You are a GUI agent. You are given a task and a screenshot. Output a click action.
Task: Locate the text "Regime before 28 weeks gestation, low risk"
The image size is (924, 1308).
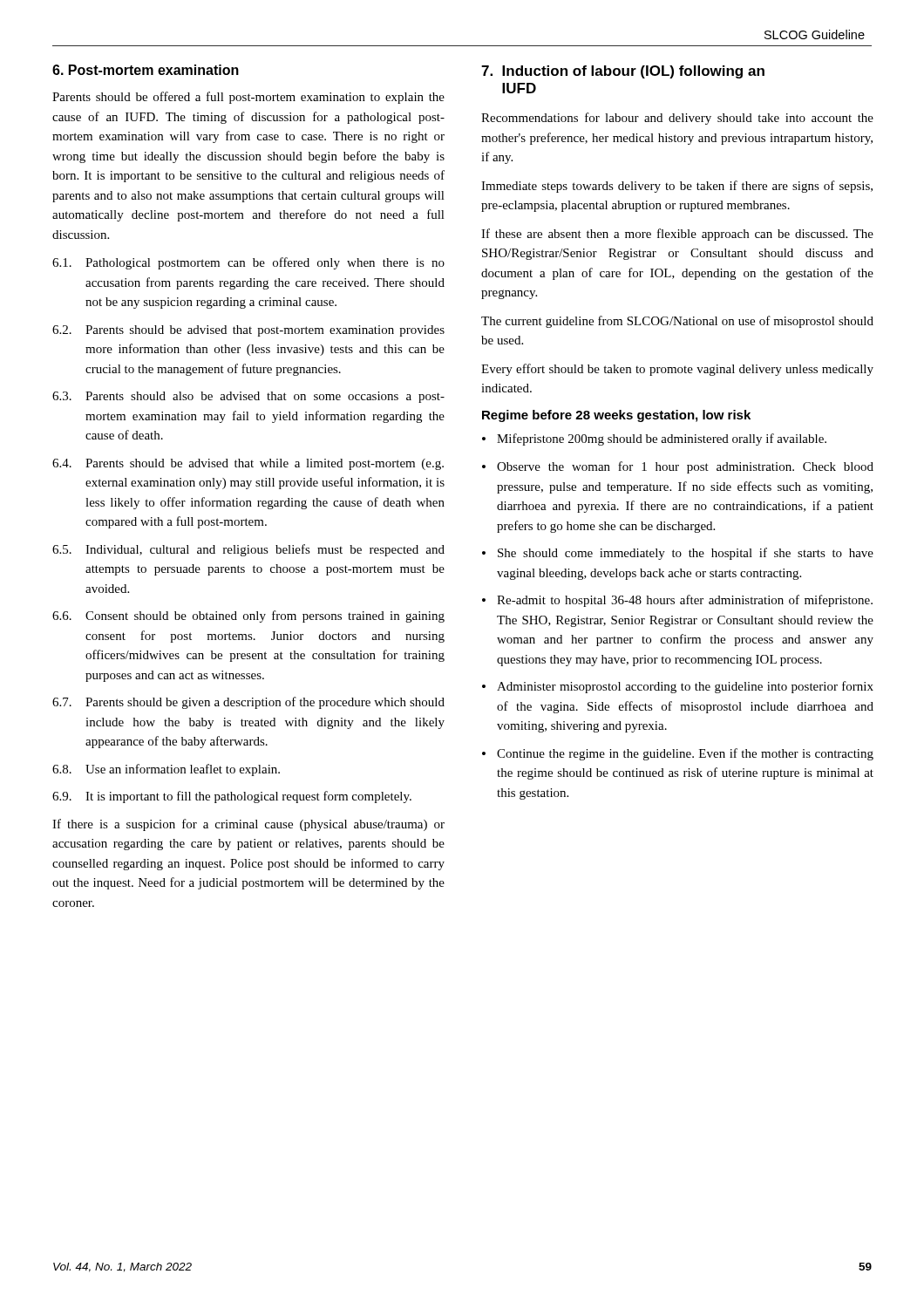point(616,414)
